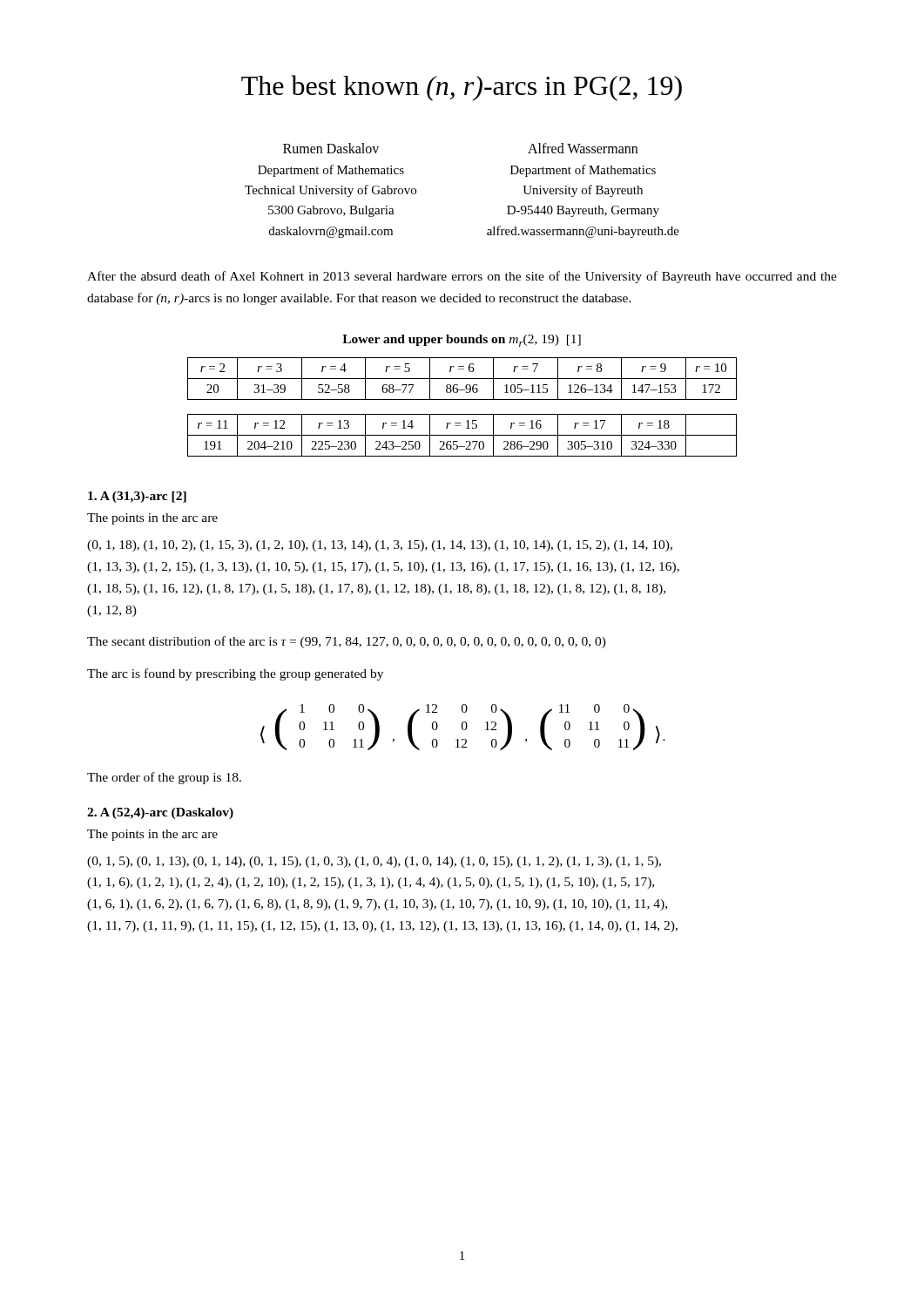Viewport: 924px width, 1307px height.
Task: Locate the formula
Action: coord(462,726)
